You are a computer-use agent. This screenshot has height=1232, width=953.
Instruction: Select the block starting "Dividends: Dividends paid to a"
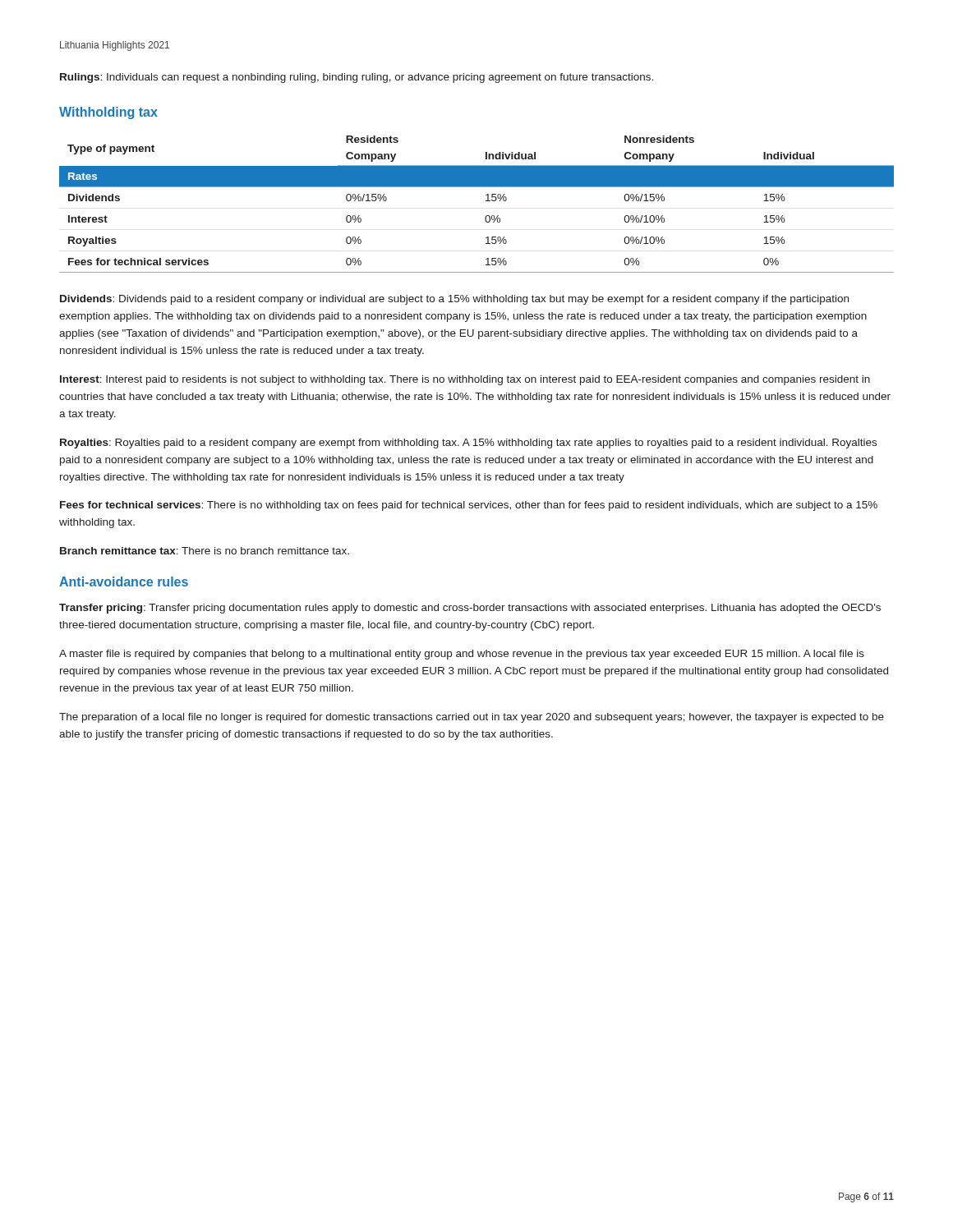coord(463,325)
